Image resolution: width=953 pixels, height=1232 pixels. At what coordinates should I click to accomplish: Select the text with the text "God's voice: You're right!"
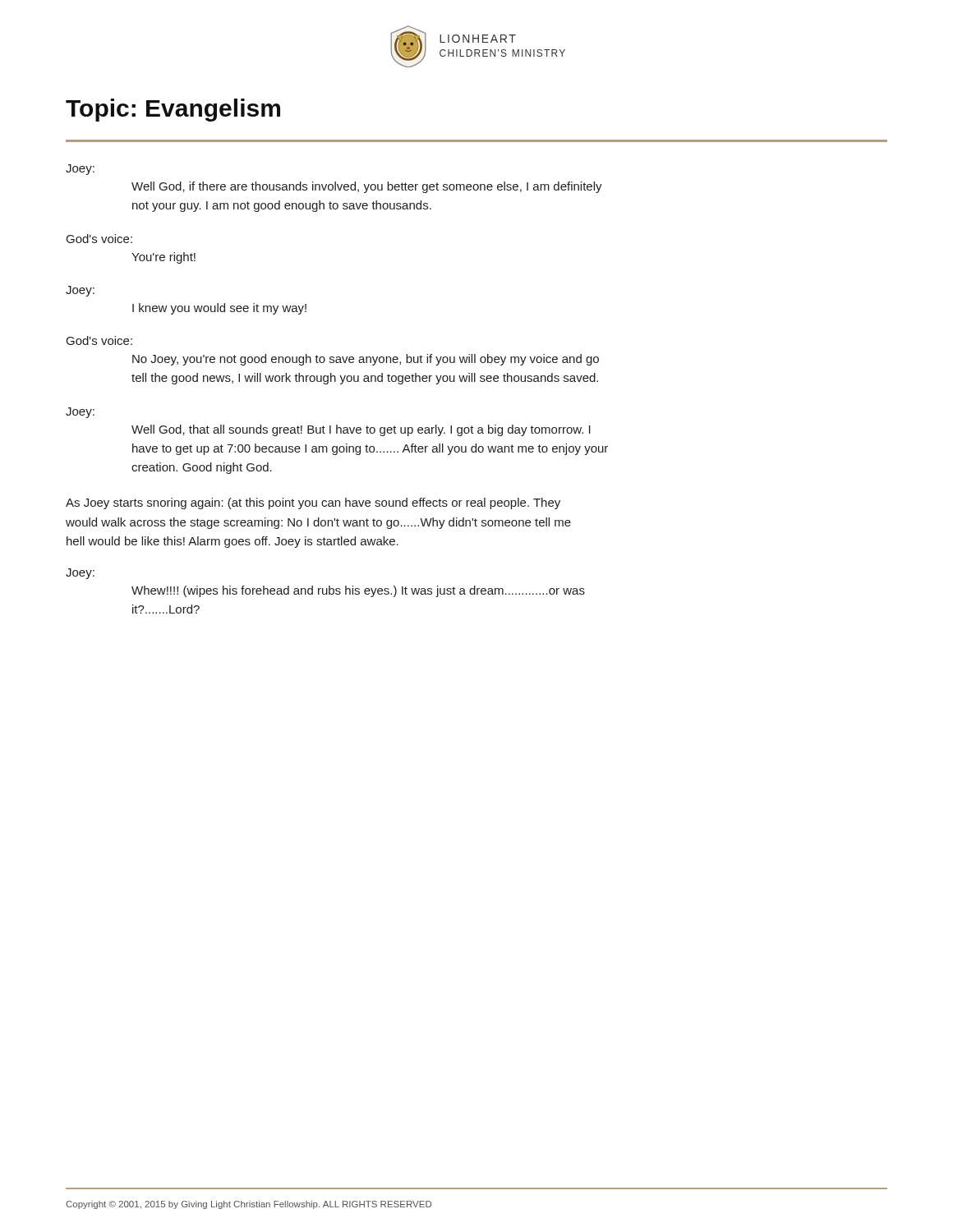coord(99,239)
